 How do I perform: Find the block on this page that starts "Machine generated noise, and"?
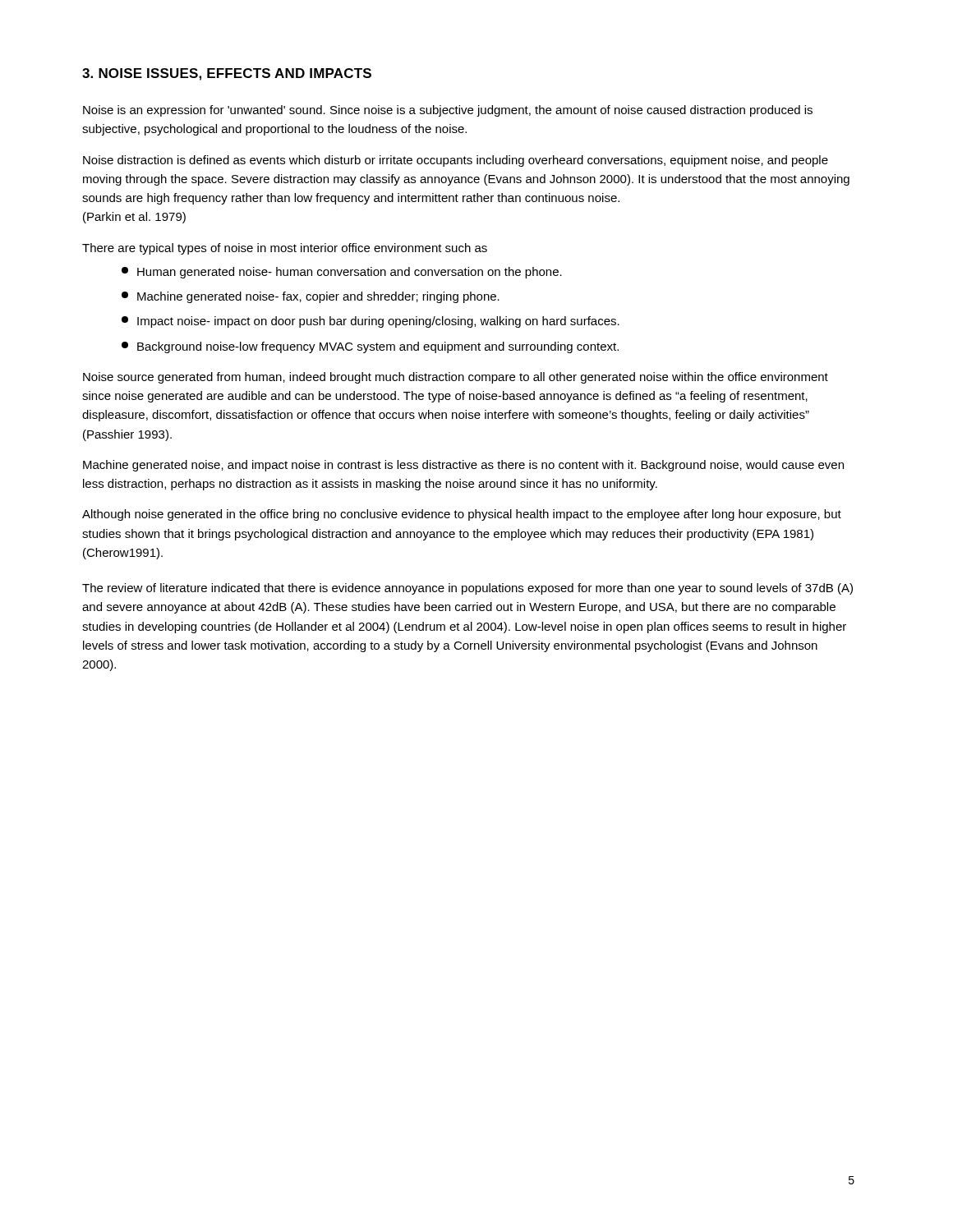[x=463, y=474]
